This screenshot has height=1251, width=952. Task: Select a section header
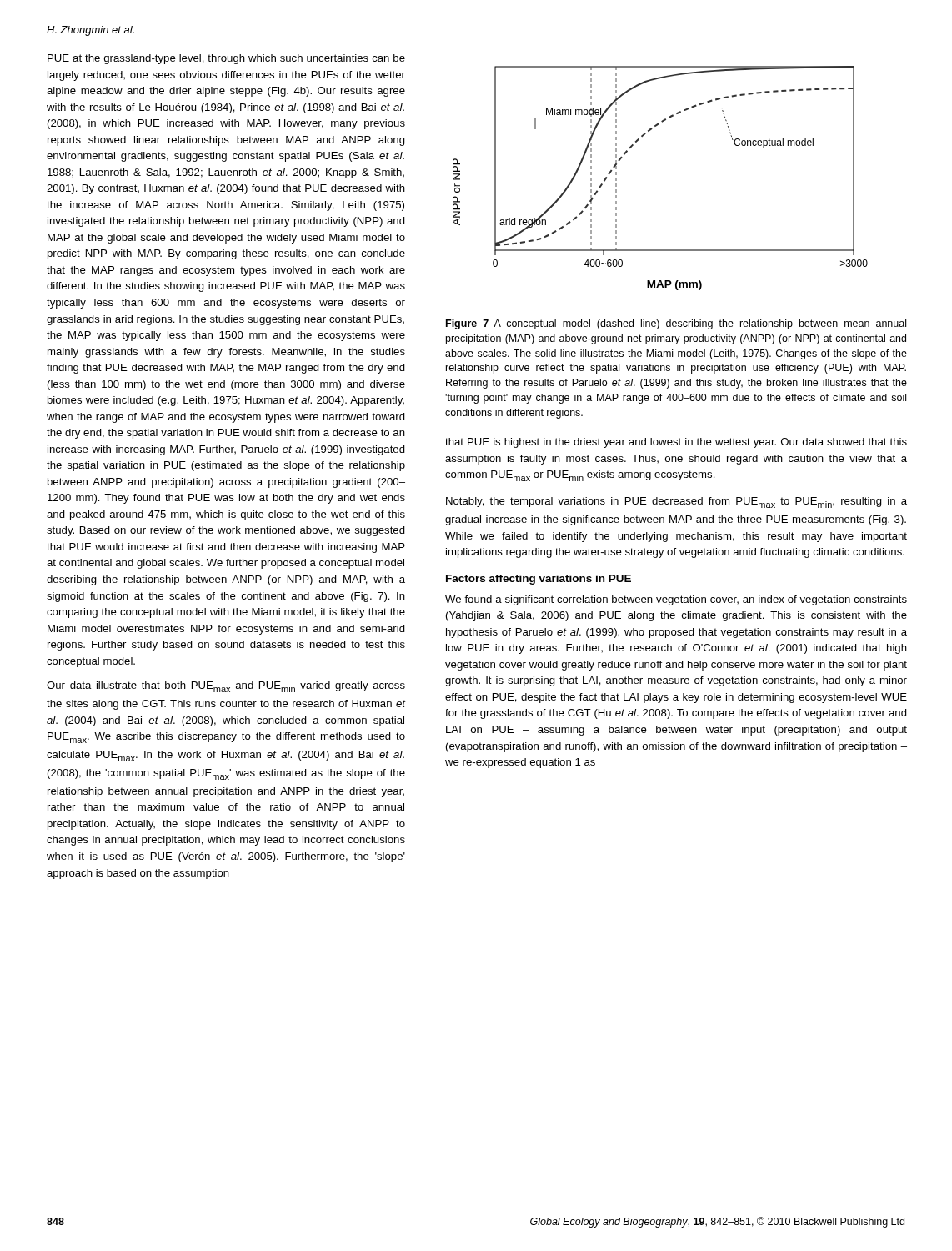pos(538,578)
